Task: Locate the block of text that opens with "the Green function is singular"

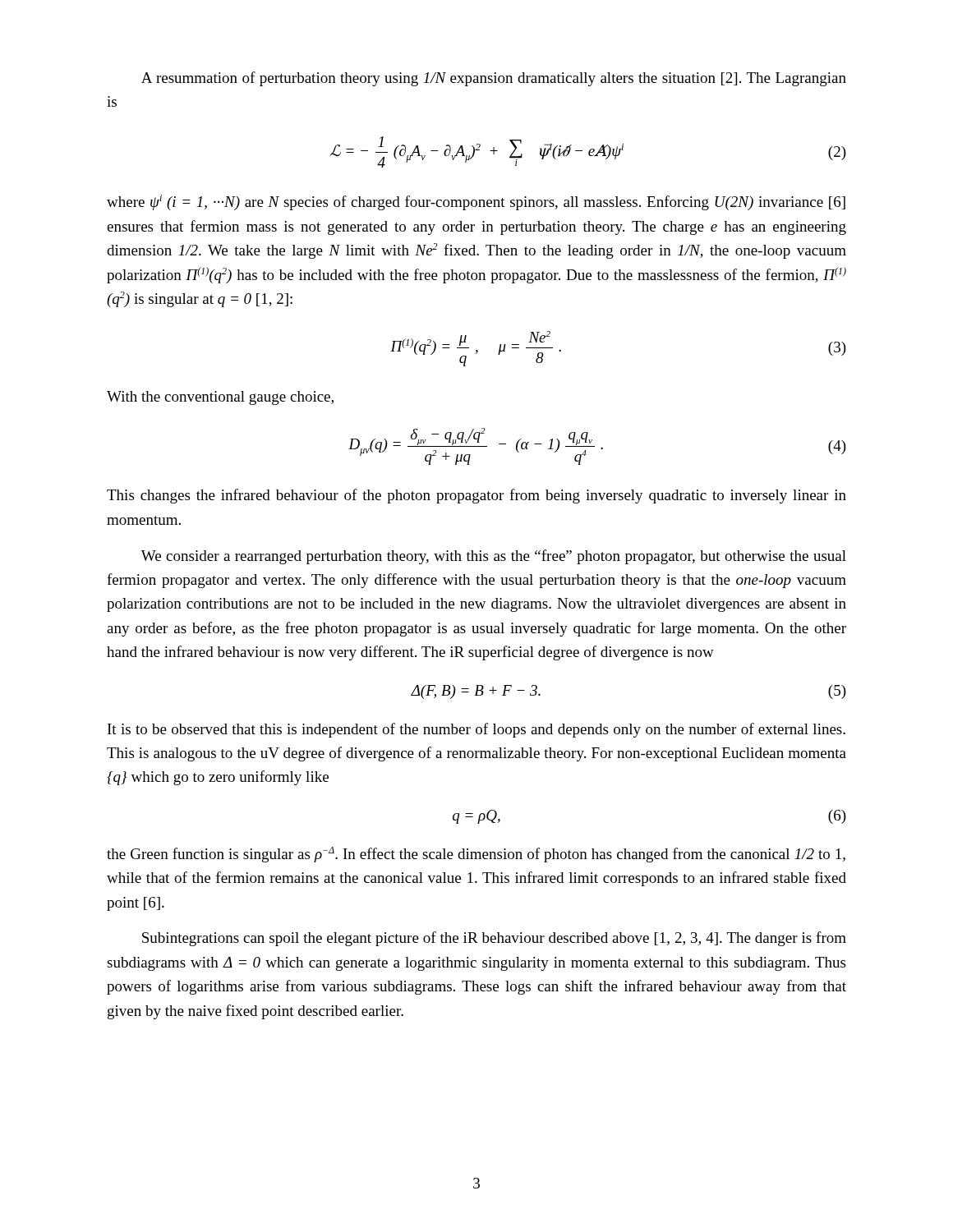Action: click(x=476, y=932)
